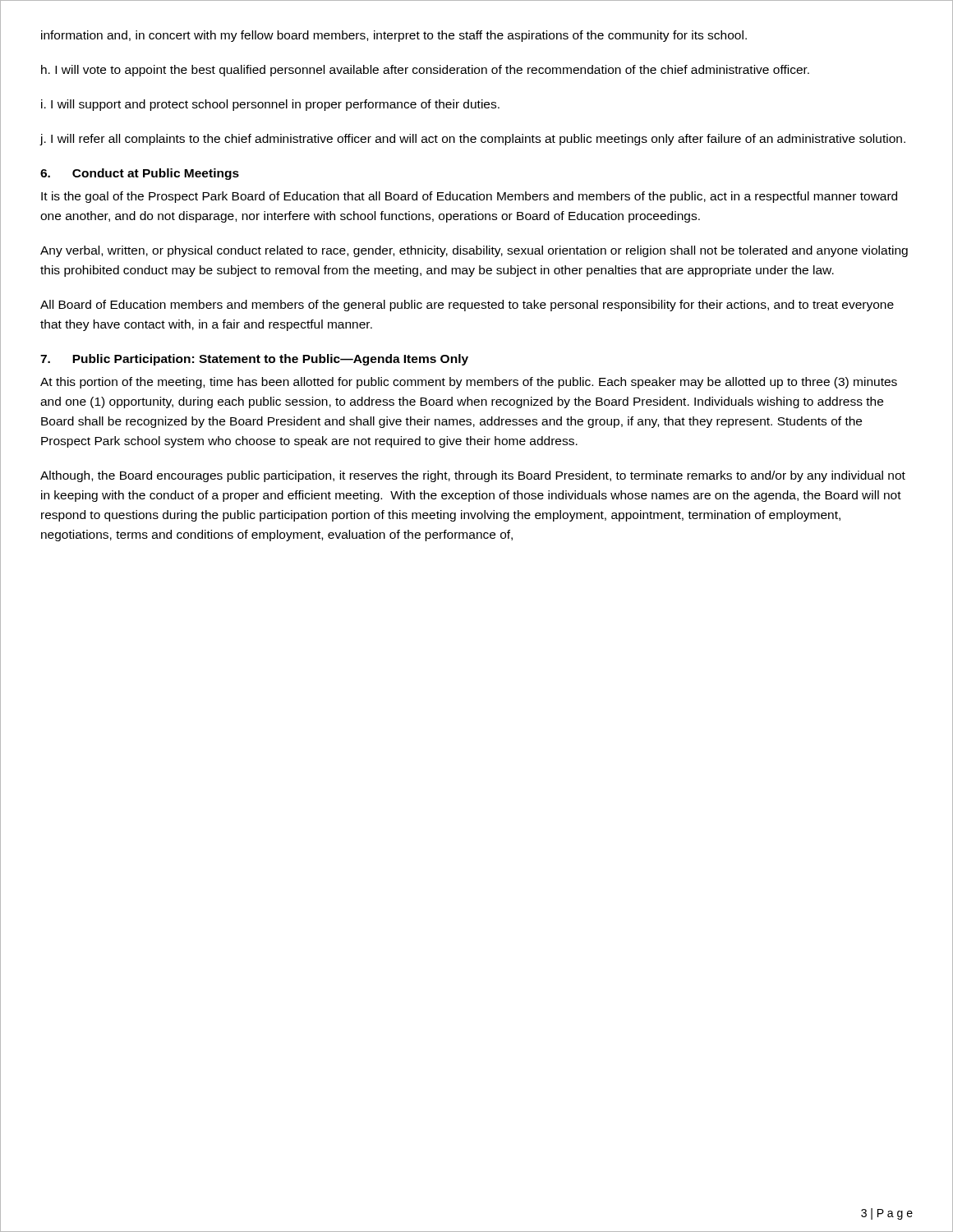The width and height of the screenshot is (953, 1232).
Task: Locate the block of text that opens with "Although, the Board"
Action: point(473,505)
